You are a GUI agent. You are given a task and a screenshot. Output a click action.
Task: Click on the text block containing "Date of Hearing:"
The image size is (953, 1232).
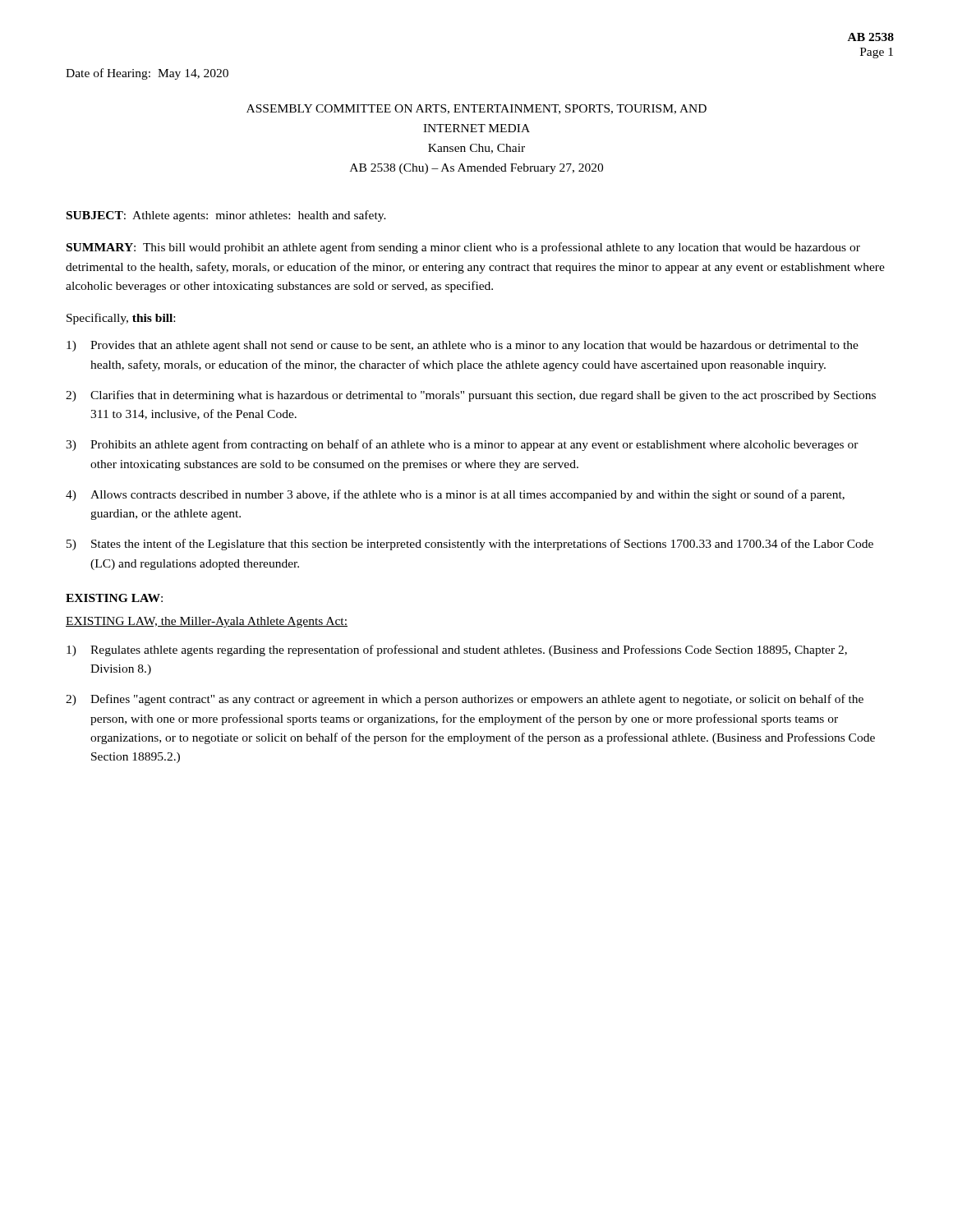pos(147,73)
